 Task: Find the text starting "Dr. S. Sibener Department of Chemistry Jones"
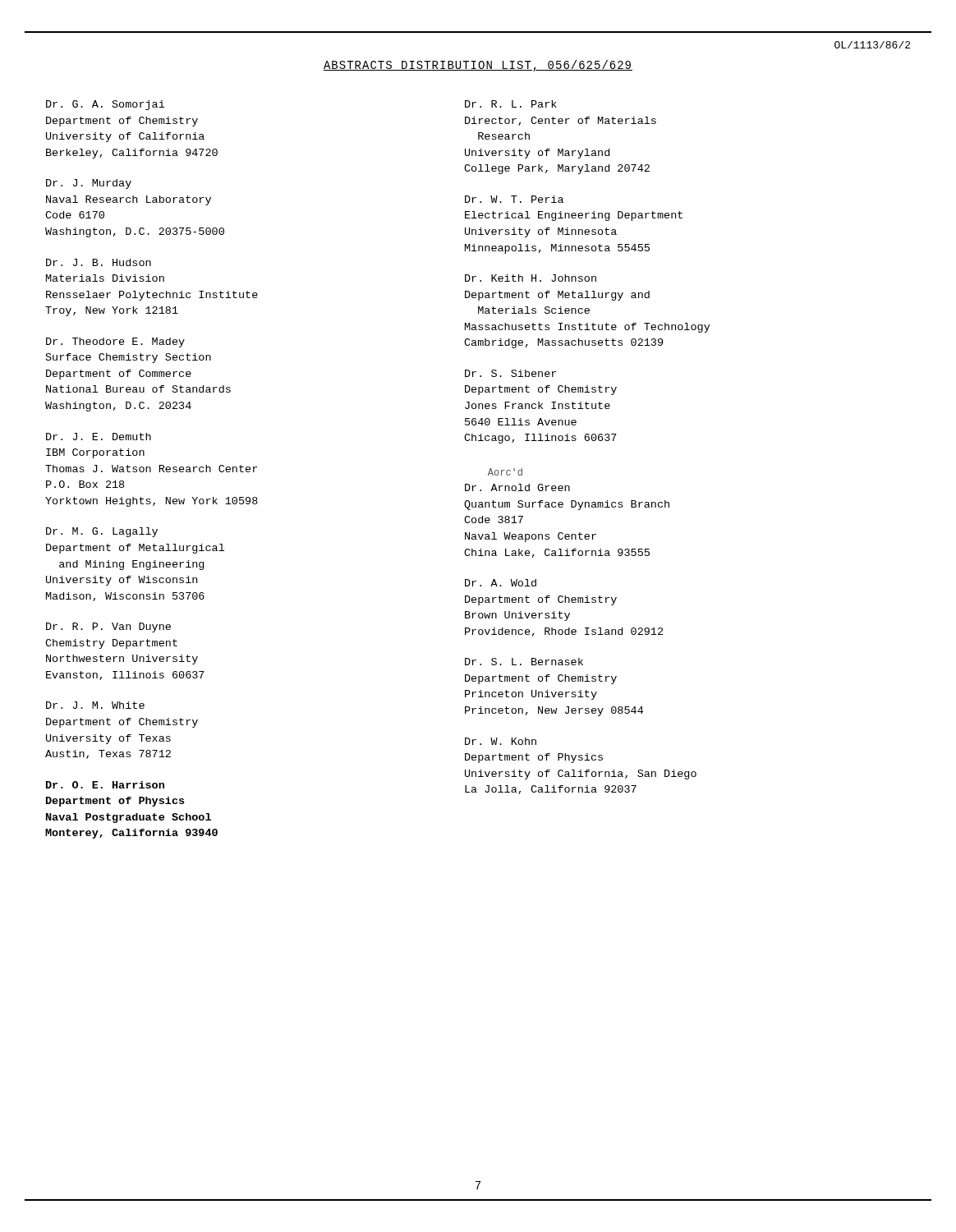point(541,406)
